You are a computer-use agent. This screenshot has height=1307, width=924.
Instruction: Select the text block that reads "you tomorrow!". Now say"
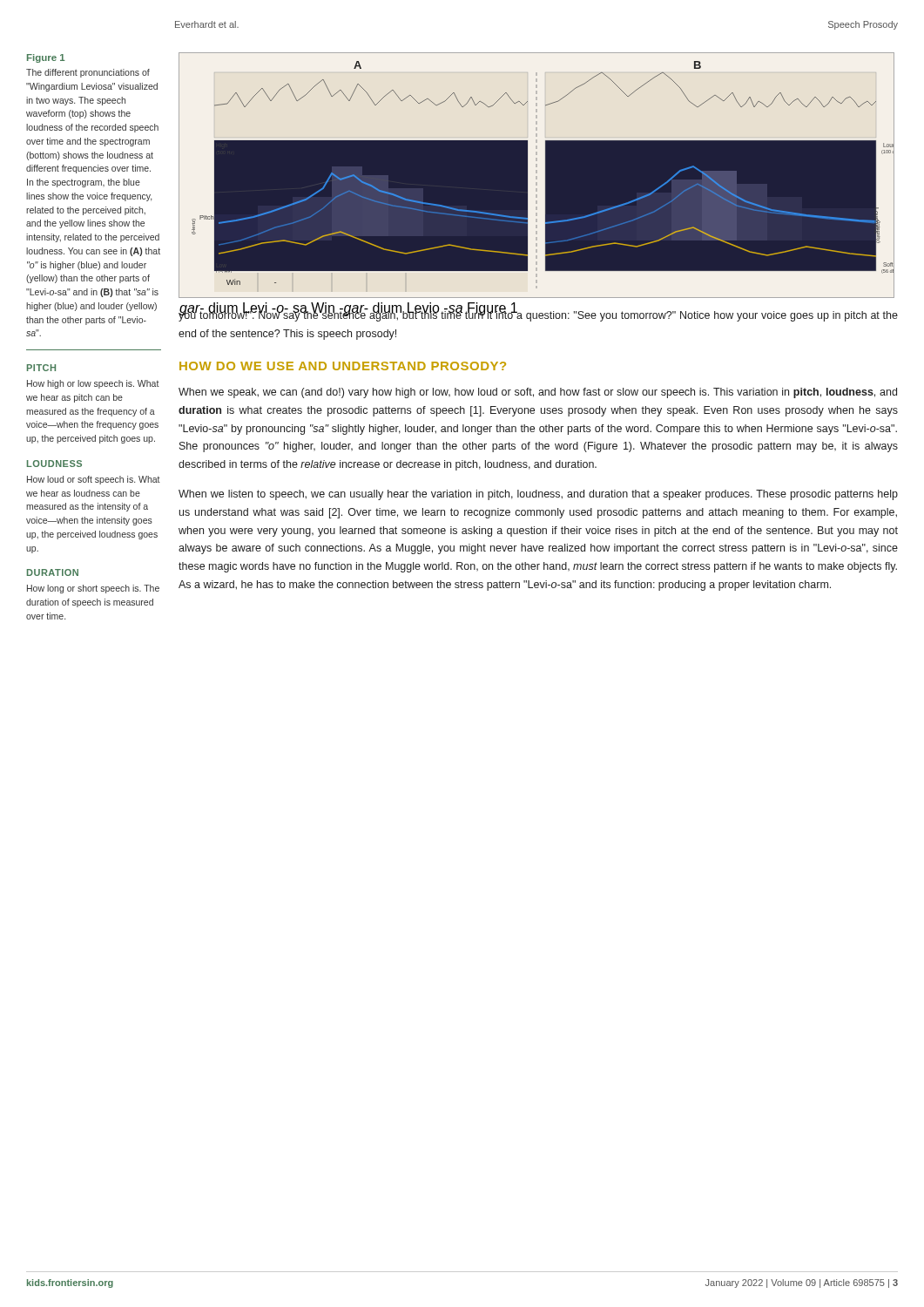(538, 324)
